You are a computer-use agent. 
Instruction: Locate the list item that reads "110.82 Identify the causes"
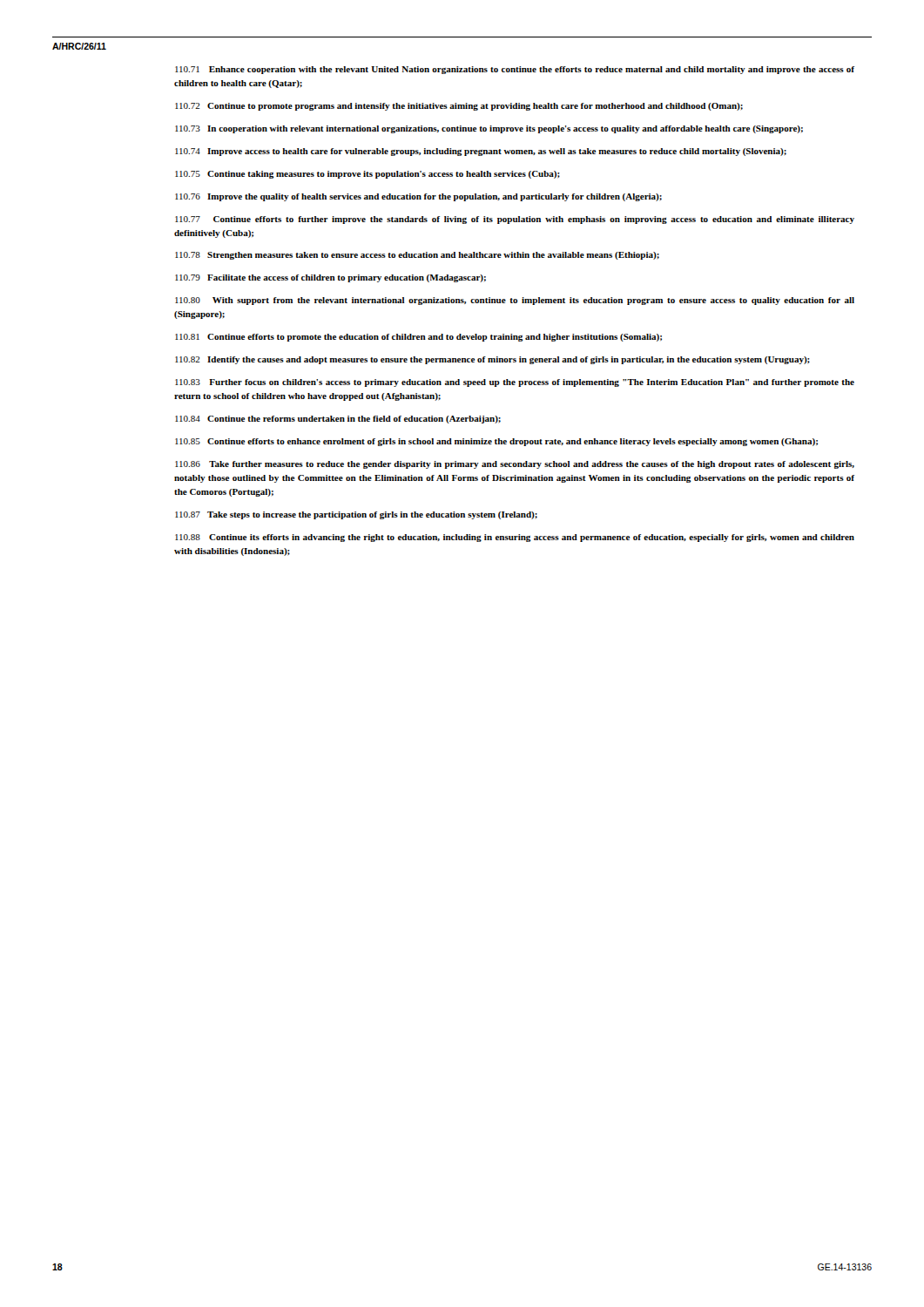pyautogui.click(x=492, y=359)
